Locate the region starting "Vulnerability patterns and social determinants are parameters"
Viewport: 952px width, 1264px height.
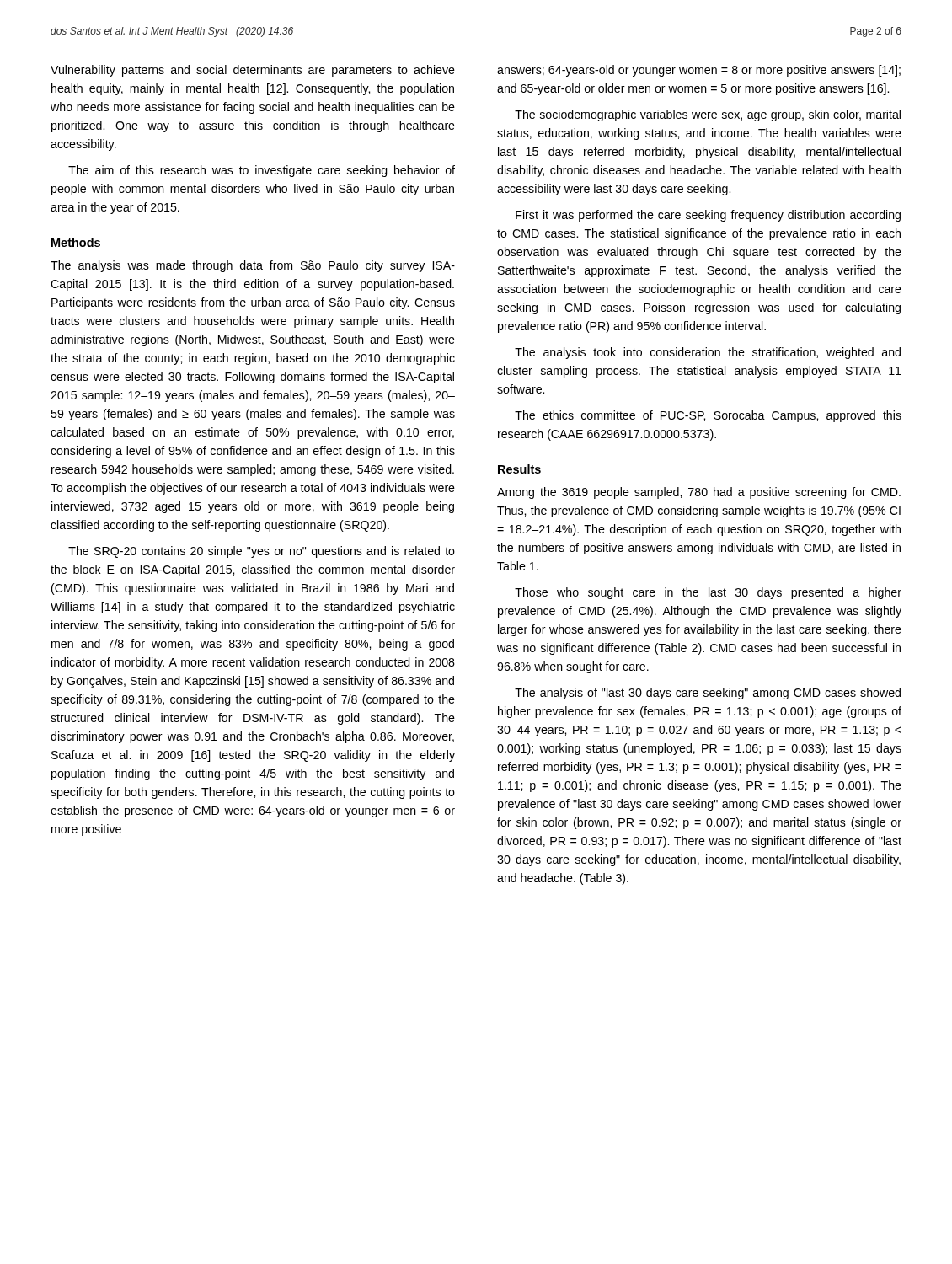click(x=253, y=107)
